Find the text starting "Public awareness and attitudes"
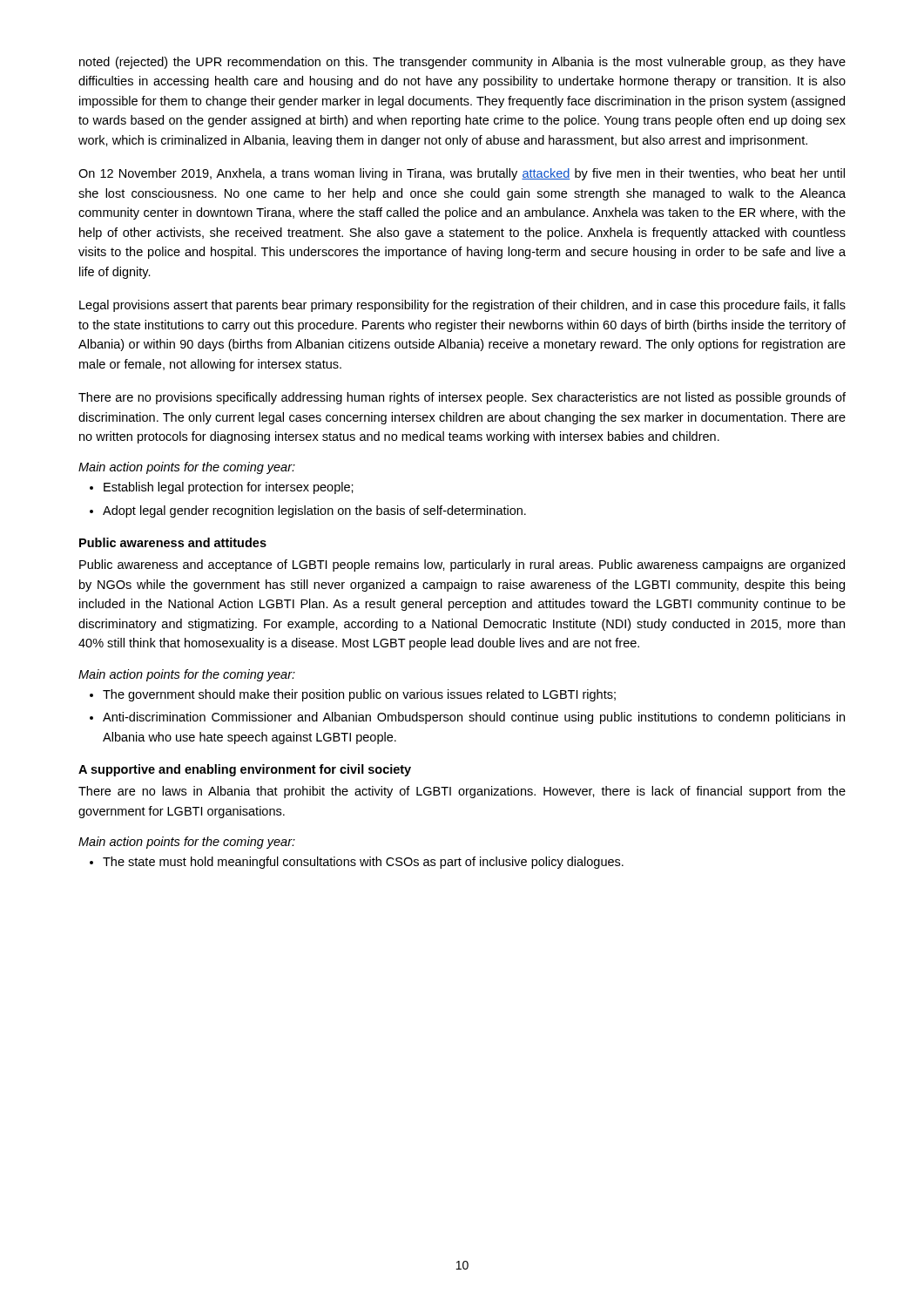The height and width of the screenshot is (1307, 924). point(172,543)
